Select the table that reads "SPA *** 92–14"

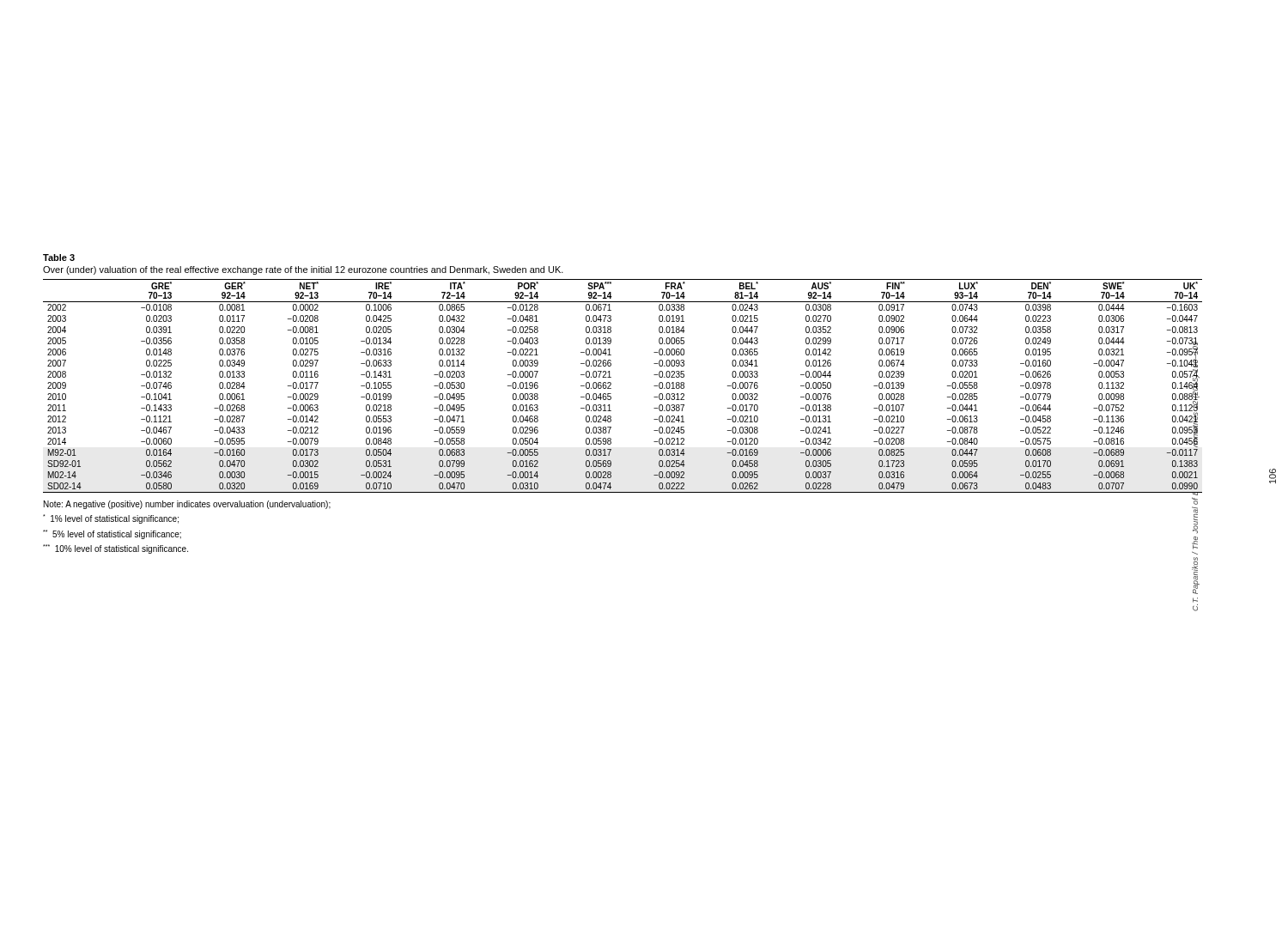622,386
